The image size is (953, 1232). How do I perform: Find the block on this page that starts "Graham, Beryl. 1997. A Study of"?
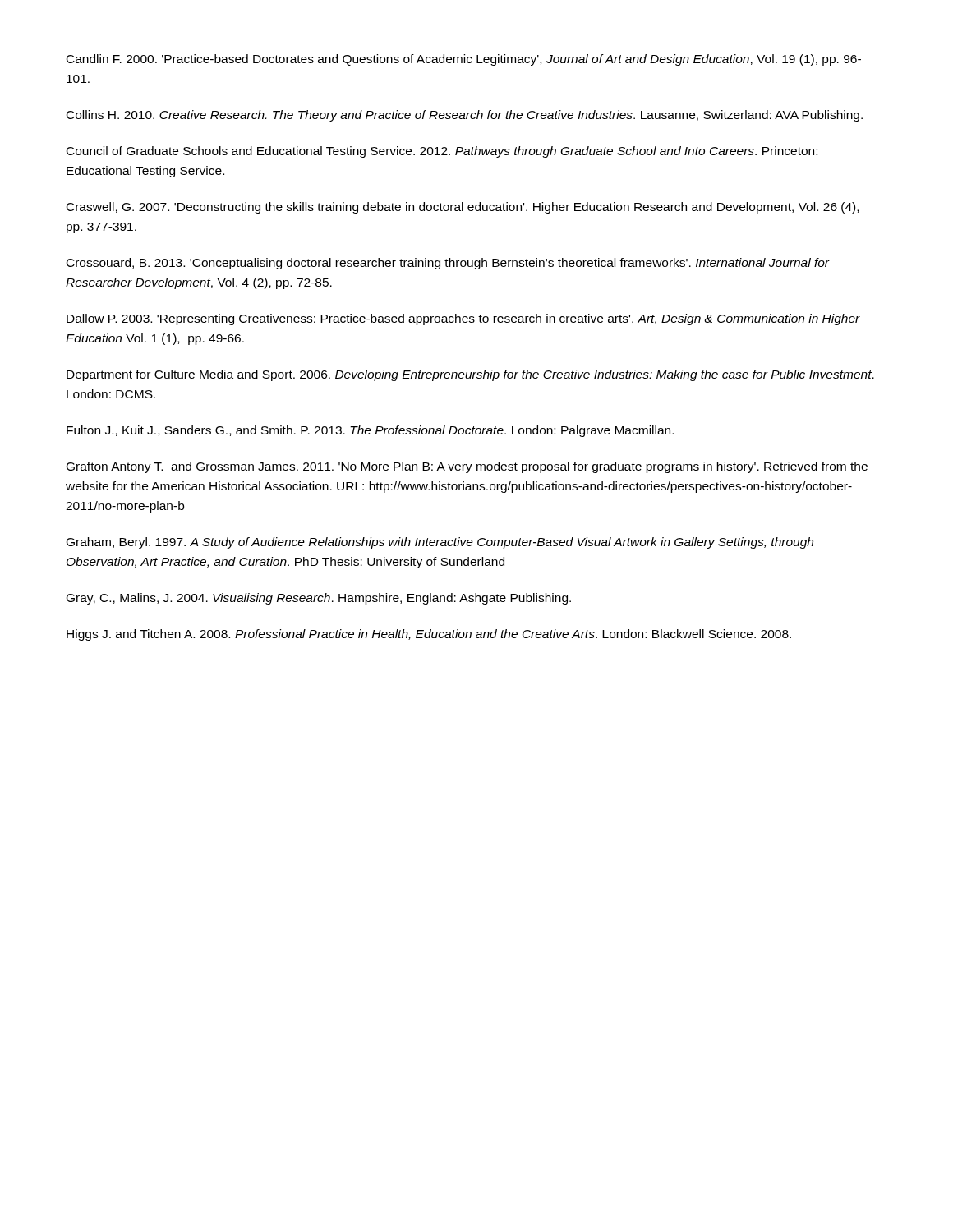[440, 552]
